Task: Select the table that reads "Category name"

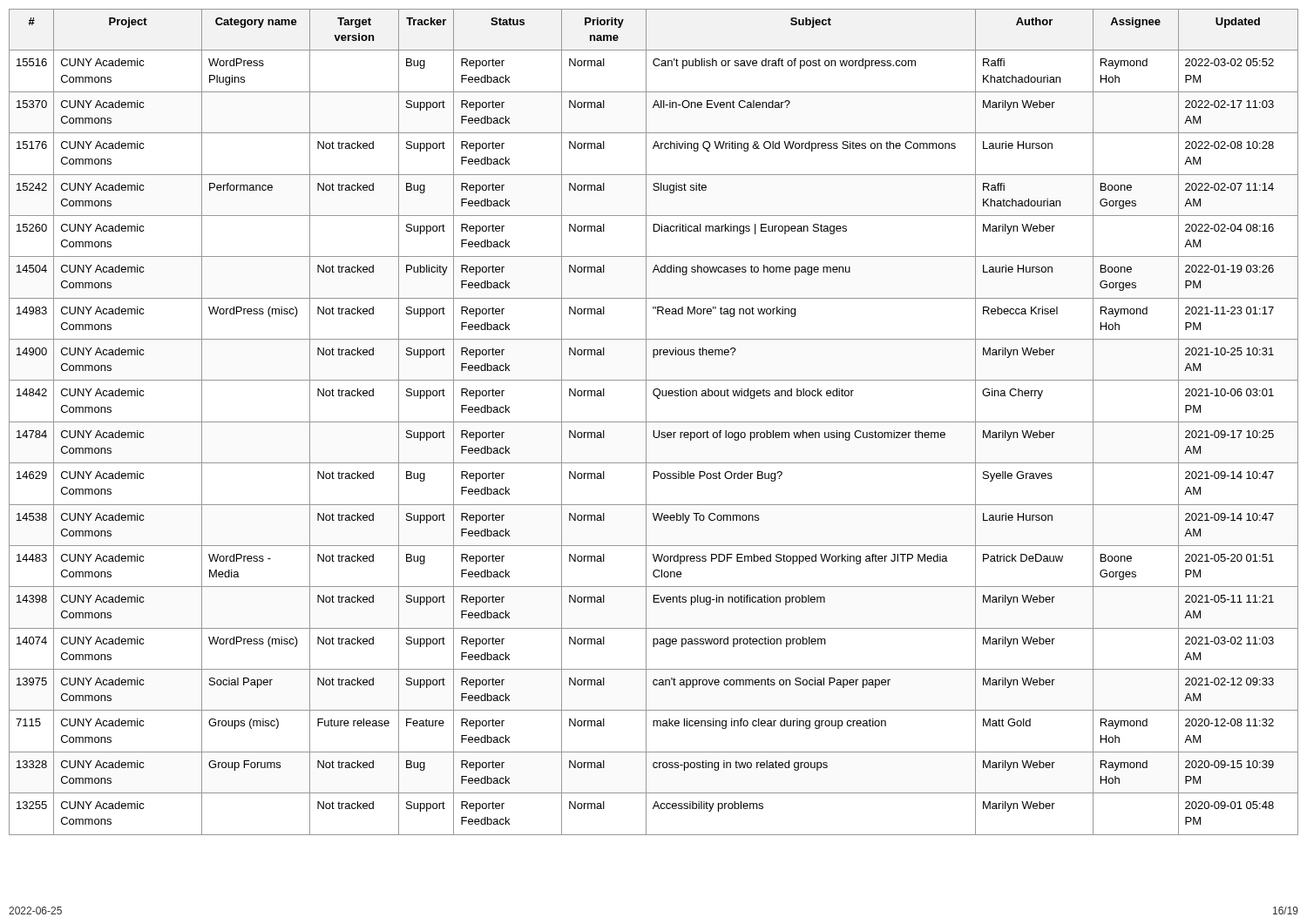Action: [x=654, y=422]
